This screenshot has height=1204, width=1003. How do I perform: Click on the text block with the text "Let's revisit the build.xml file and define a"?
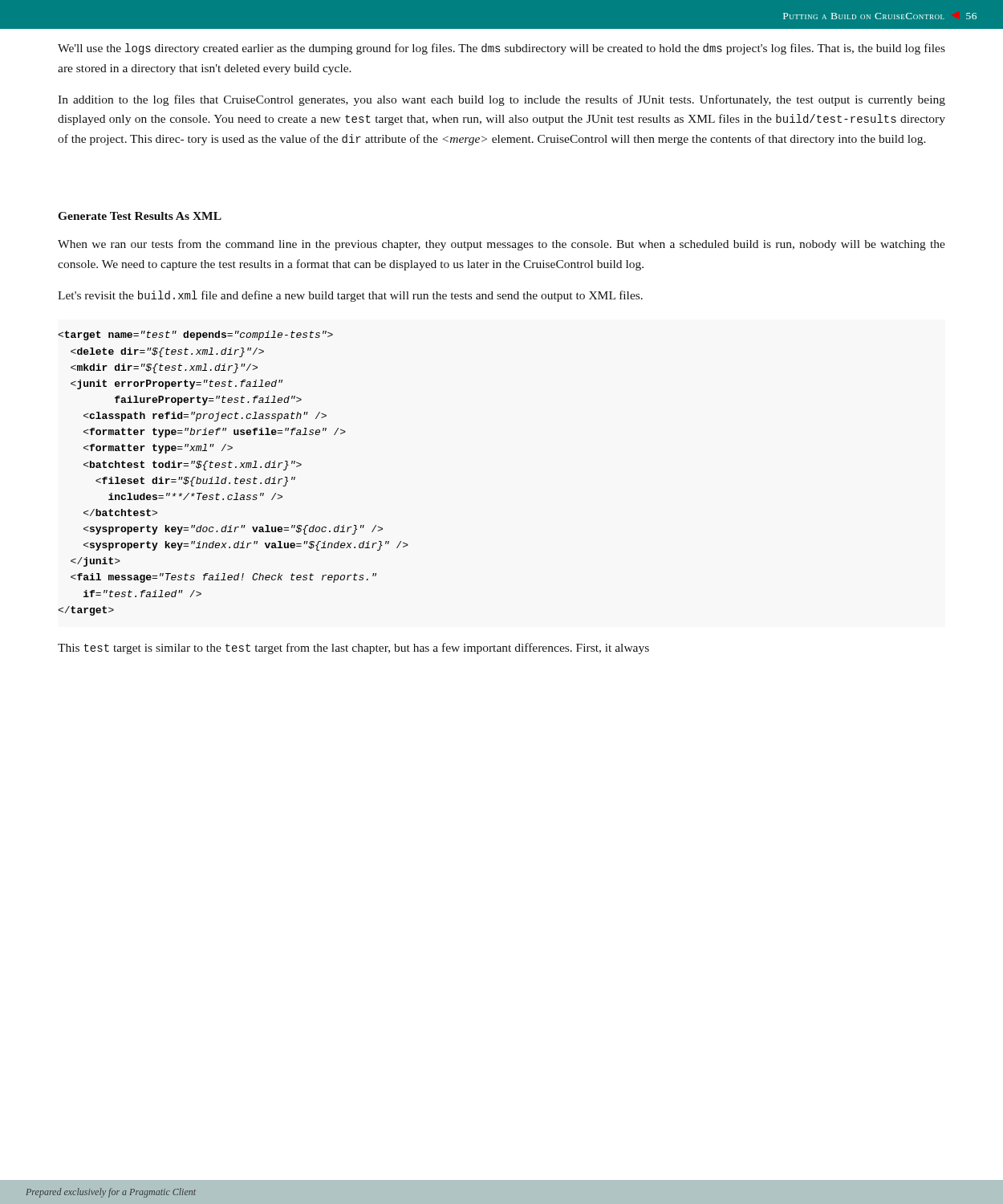(351, 295)
